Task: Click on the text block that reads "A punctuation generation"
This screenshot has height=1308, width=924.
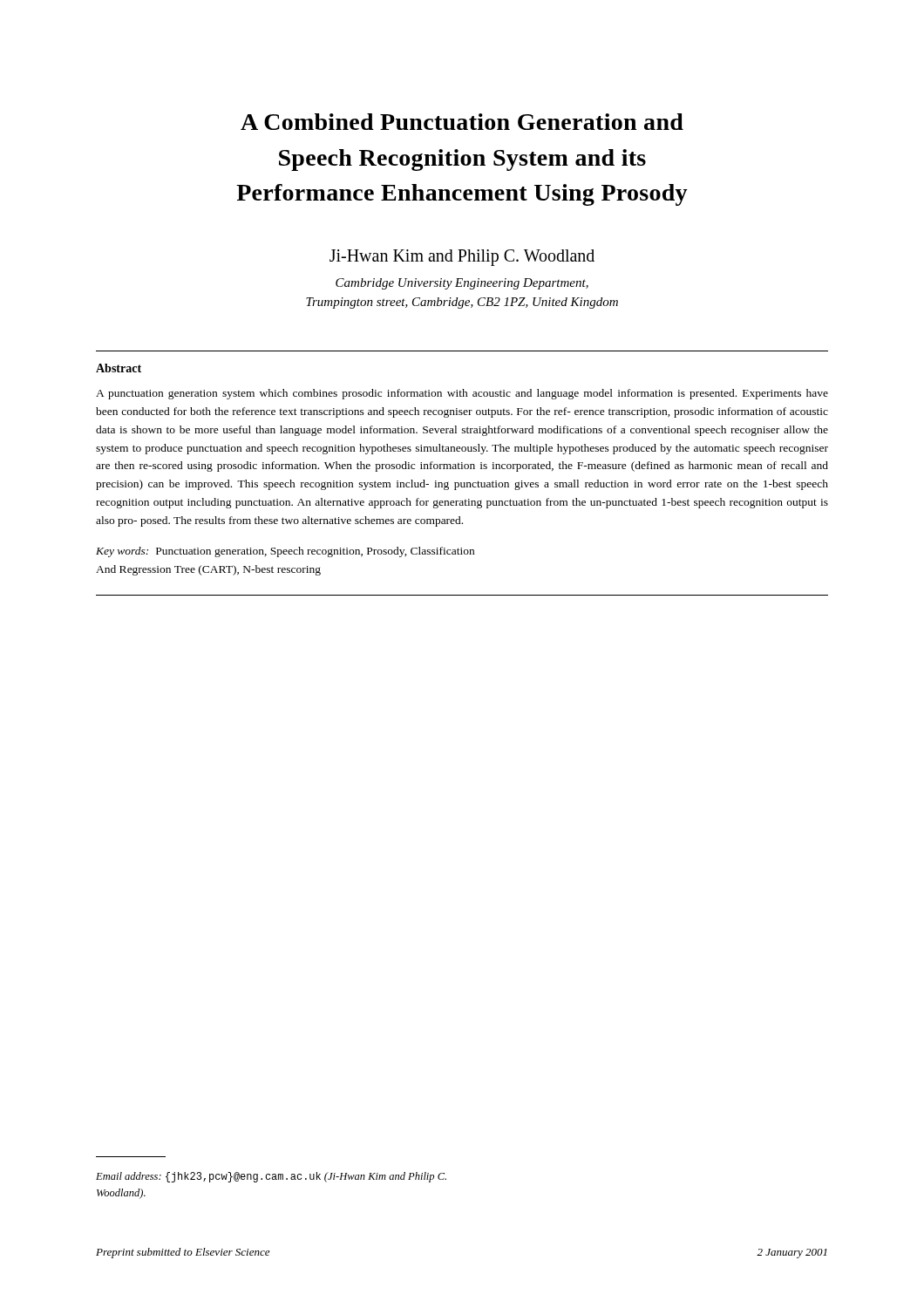Action: (x=462, y=456)
